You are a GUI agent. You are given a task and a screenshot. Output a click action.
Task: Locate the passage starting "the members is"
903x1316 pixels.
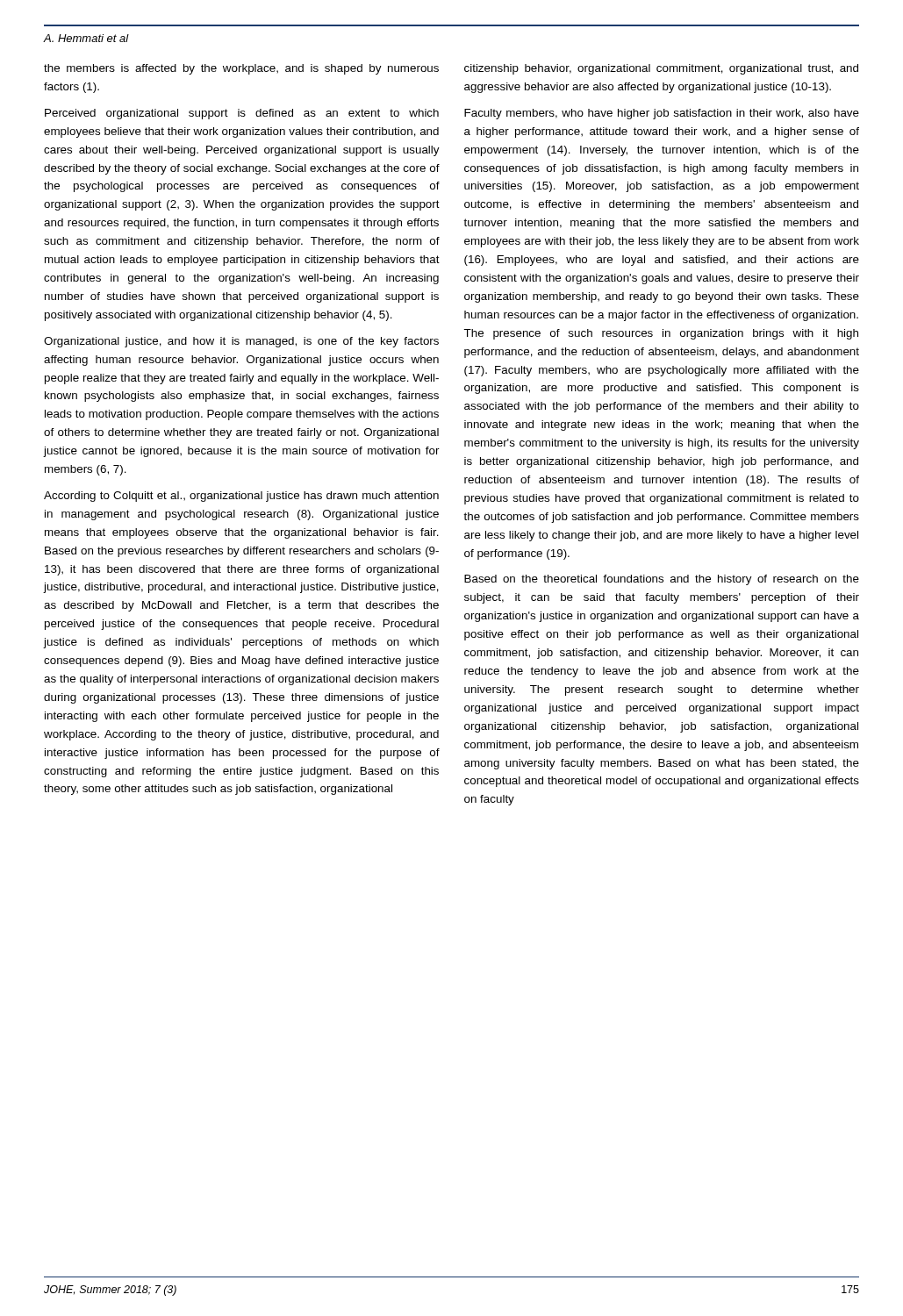point(242,429)
